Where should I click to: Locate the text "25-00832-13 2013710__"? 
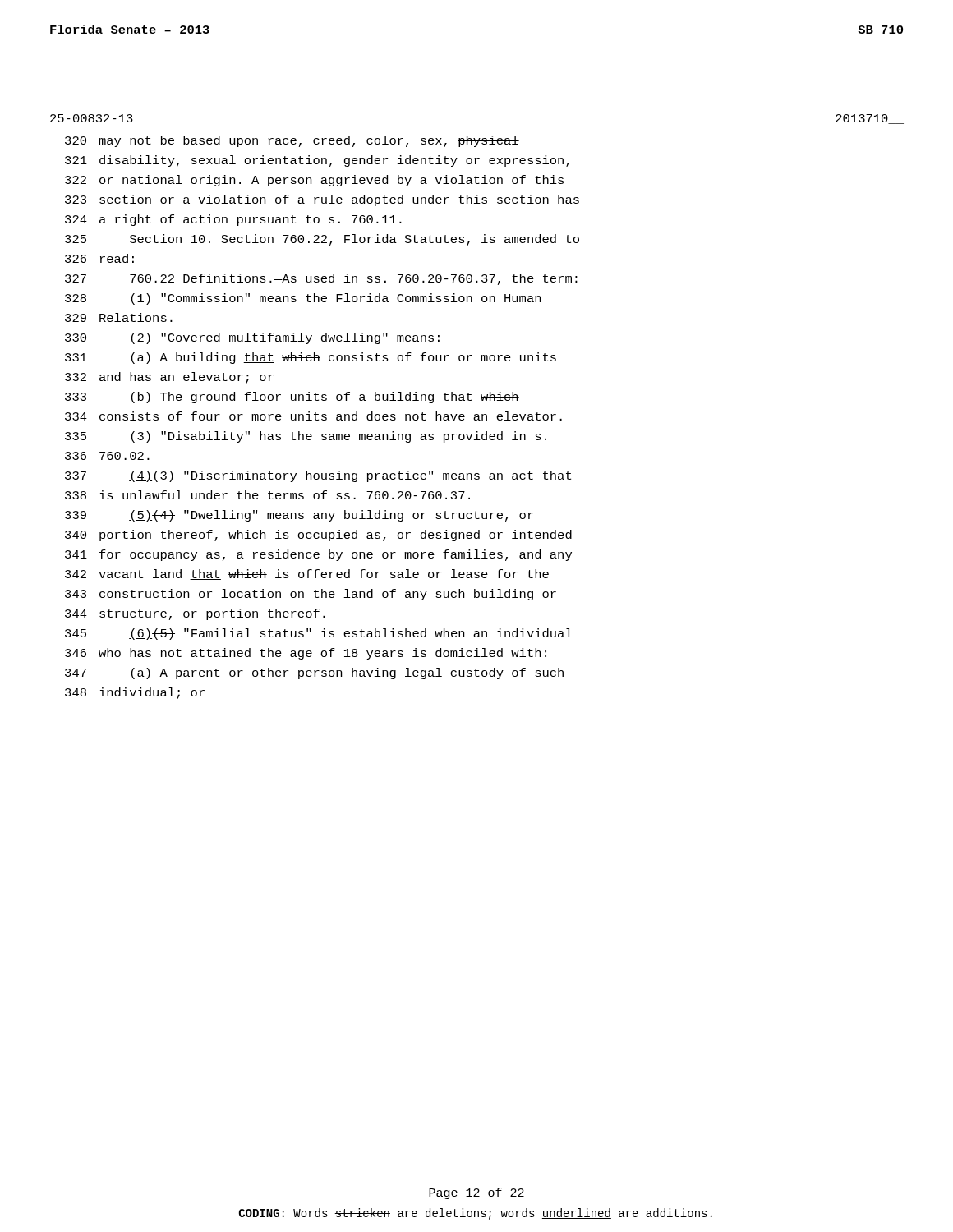click(x=91, y=118)
